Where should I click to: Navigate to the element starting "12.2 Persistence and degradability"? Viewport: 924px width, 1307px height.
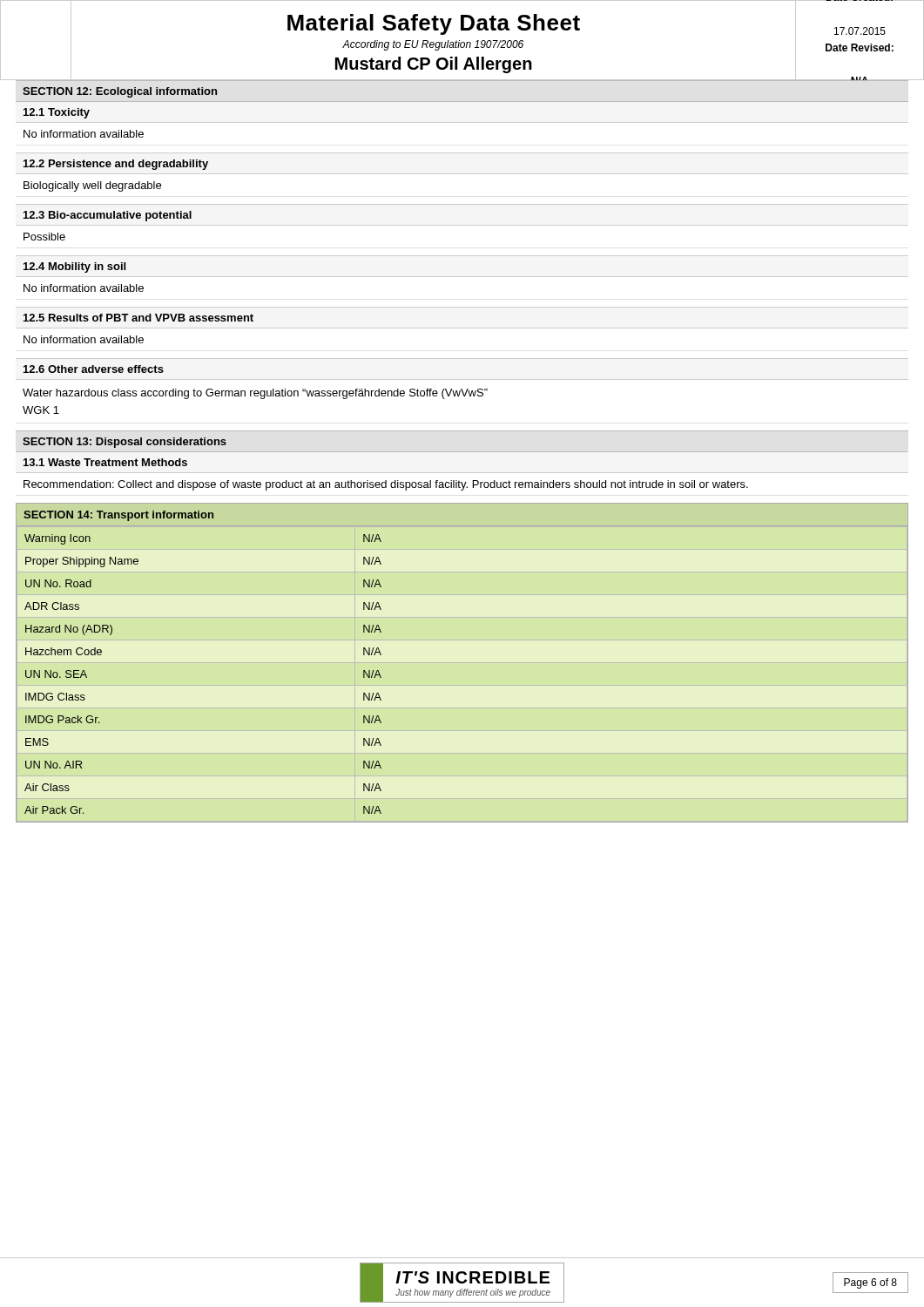[x=115, y=163]
